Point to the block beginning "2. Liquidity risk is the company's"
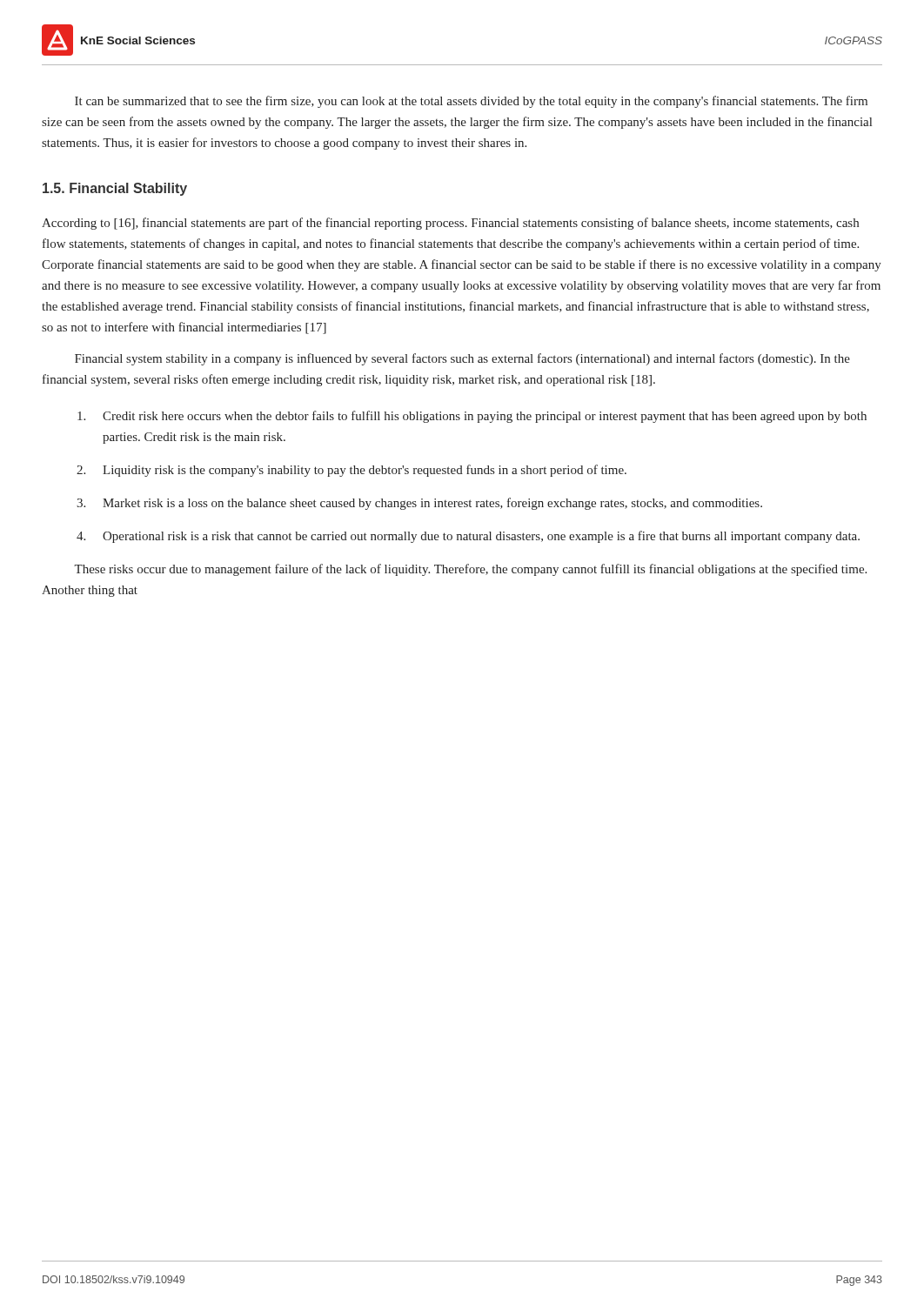The height and width of the screenshot is (1305, 924). click(479, 470)
